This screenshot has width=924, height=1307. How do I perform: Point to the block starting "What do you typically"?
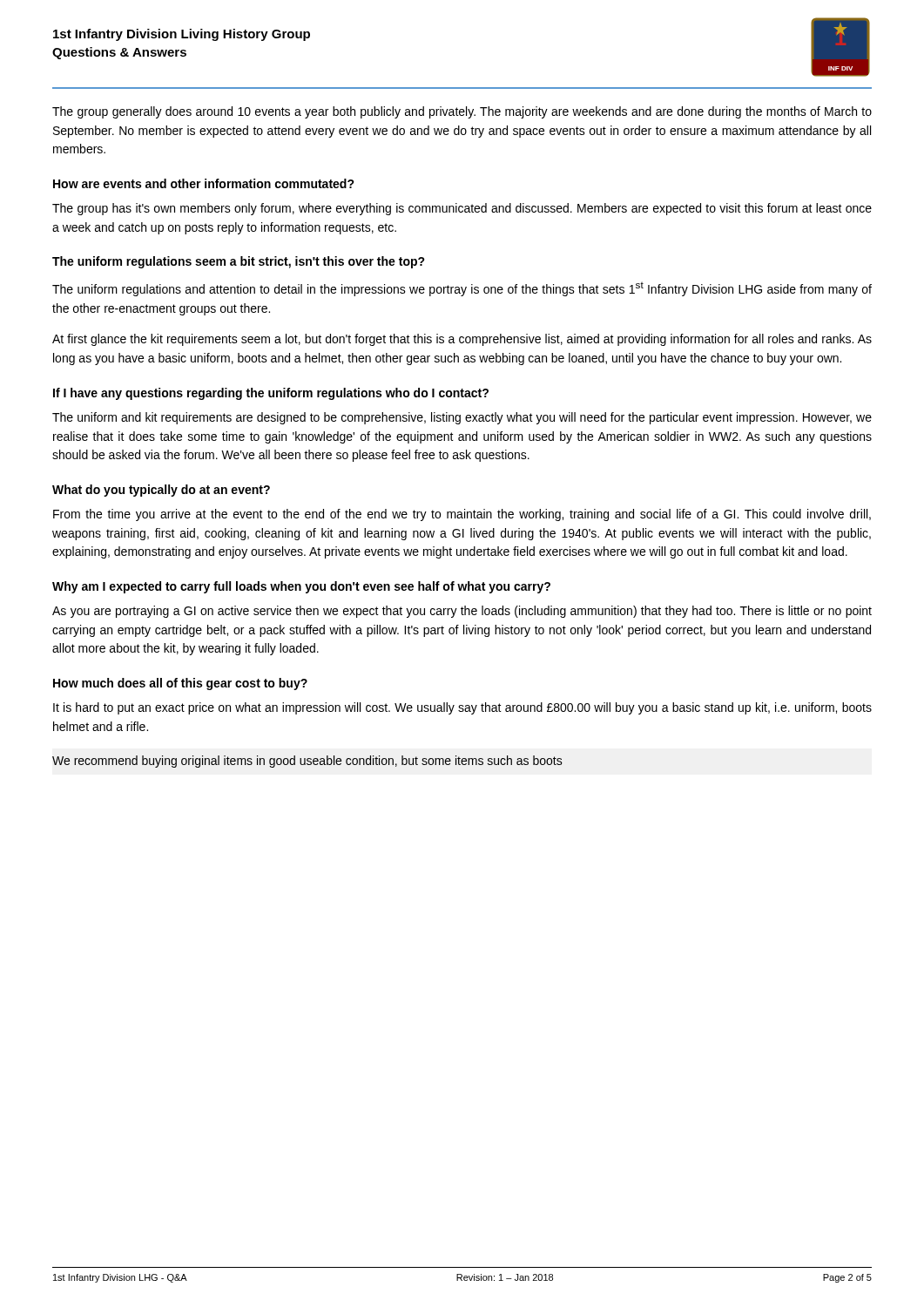[x=161, y=490]
